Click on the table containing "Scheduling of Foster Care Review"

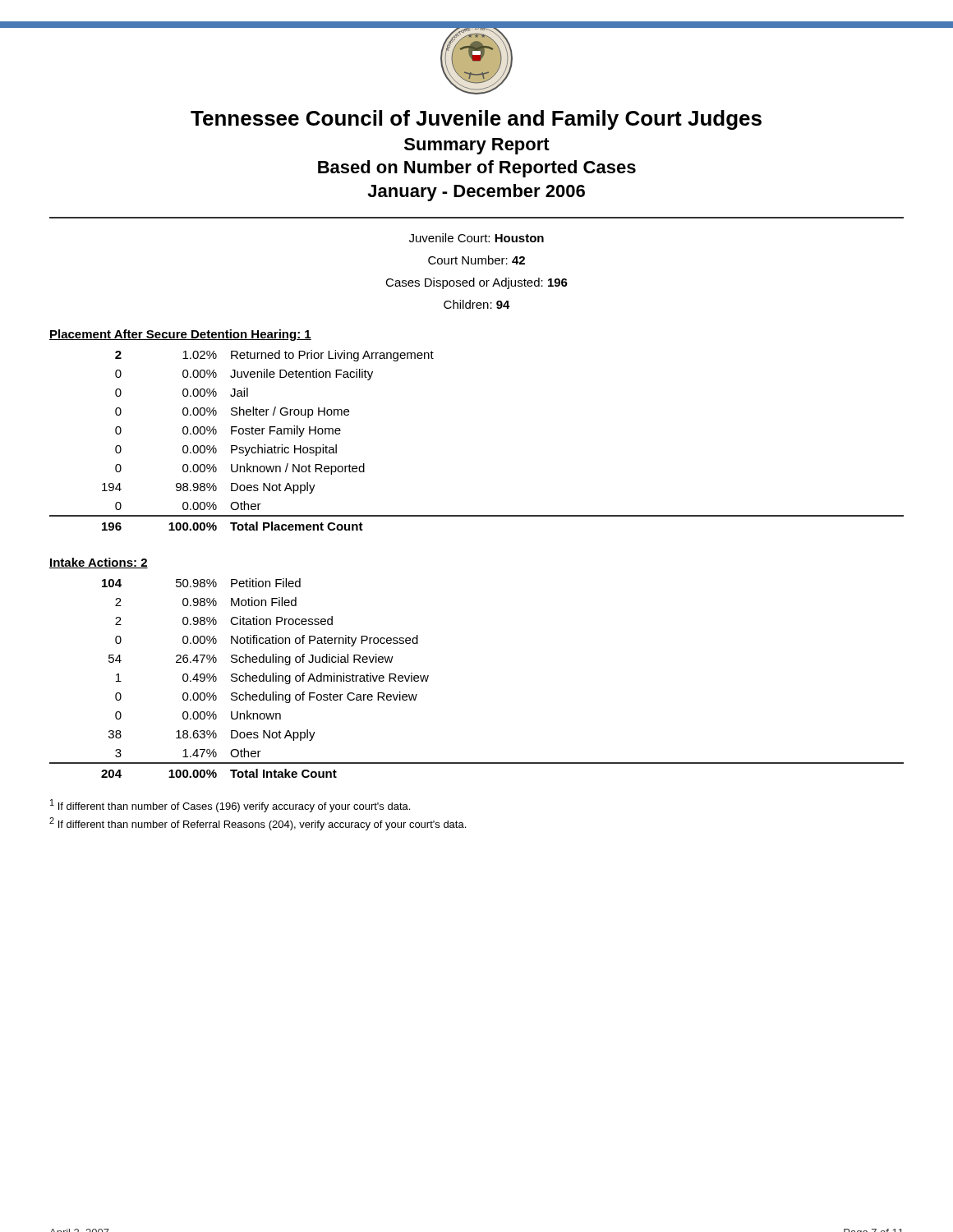[476, 678]
